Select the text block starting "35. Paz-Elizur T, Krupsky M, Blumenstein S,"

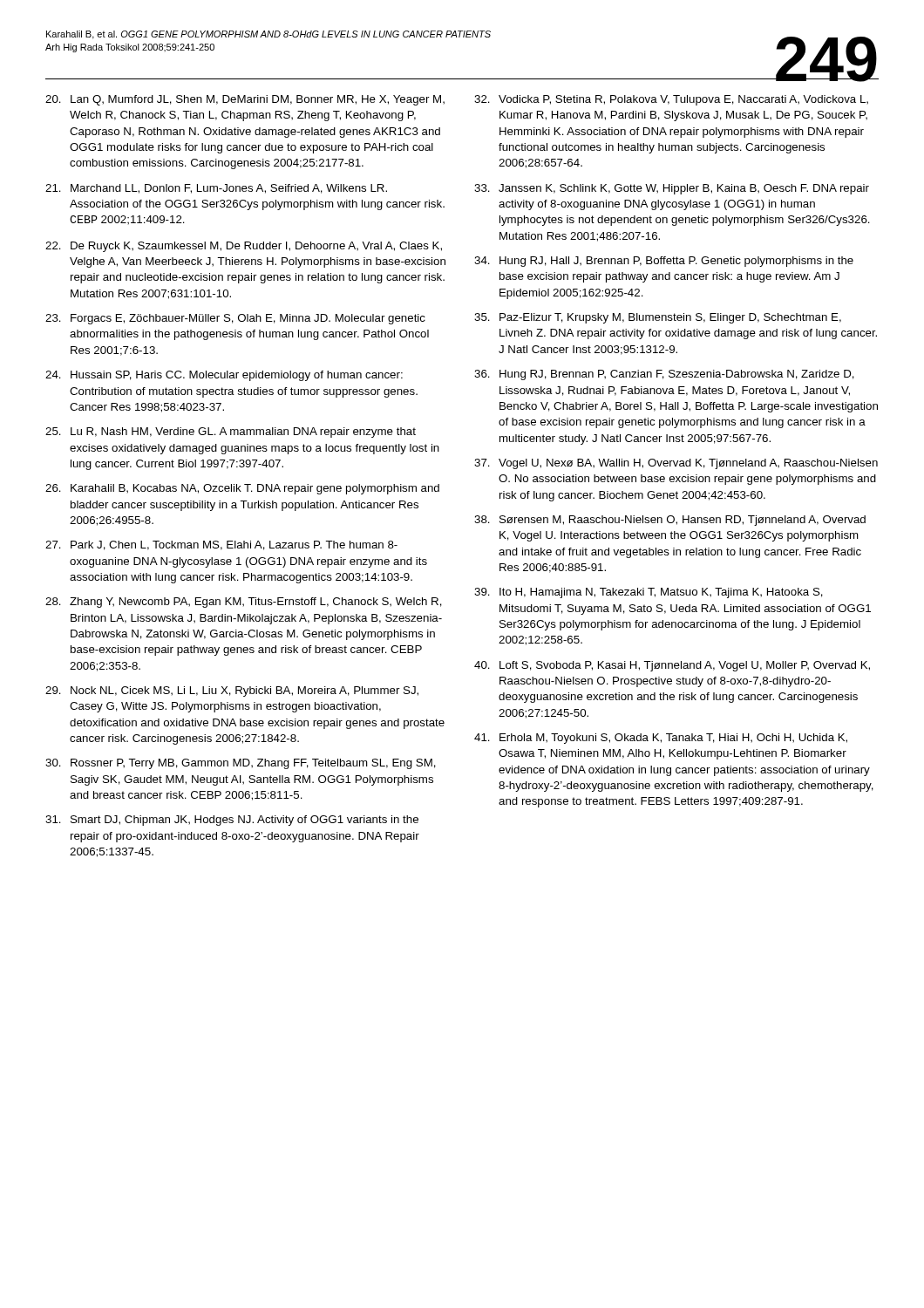[676, 334]
